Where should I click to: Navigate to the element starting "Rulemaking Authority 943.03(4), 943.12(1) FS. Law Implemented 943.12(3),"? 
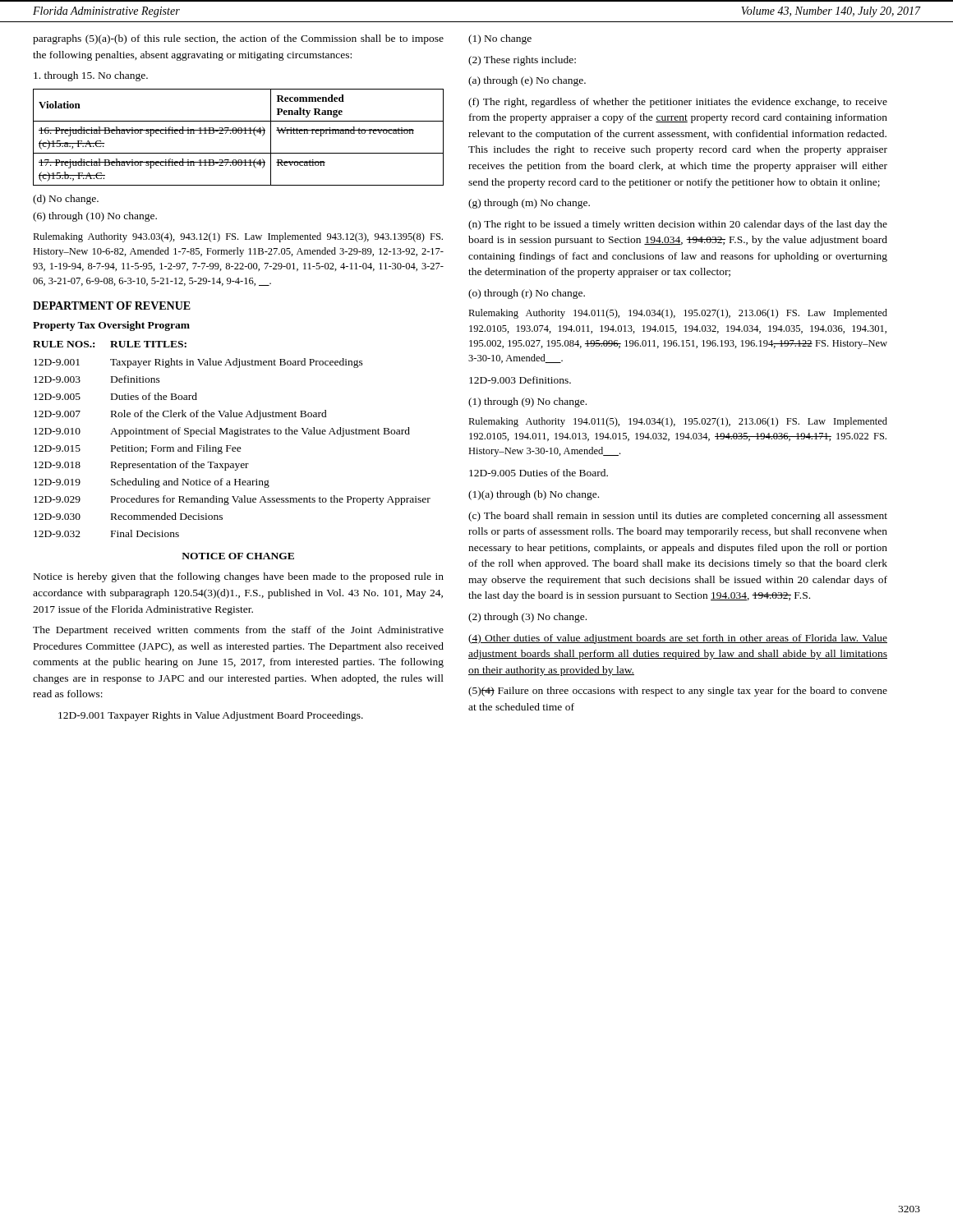238,259
